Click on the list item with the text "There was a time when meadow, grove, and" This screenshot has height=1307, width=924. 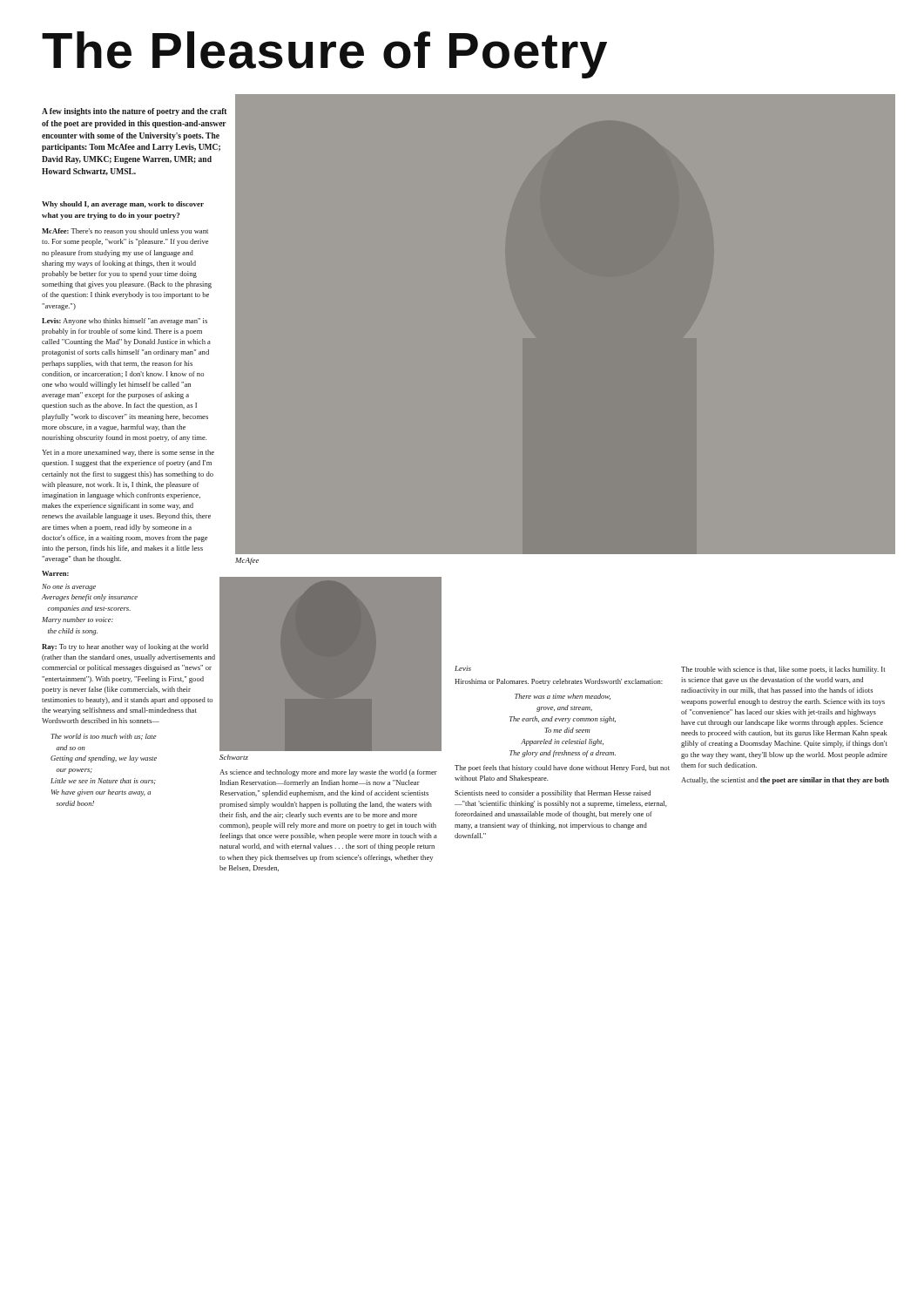pos(563,724)
